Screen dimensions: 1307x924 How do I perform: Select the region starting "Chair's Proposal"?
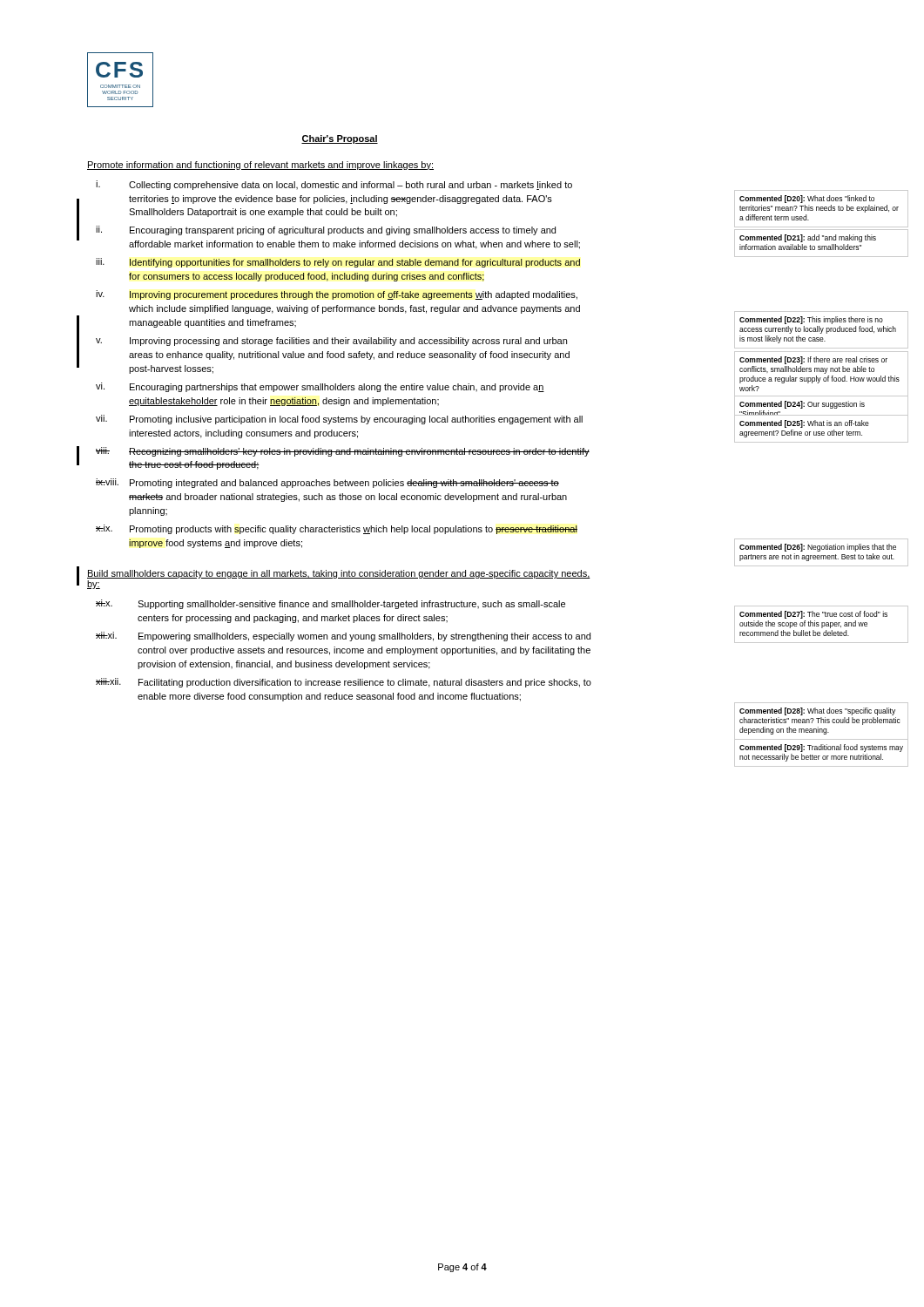coord(340,138)
